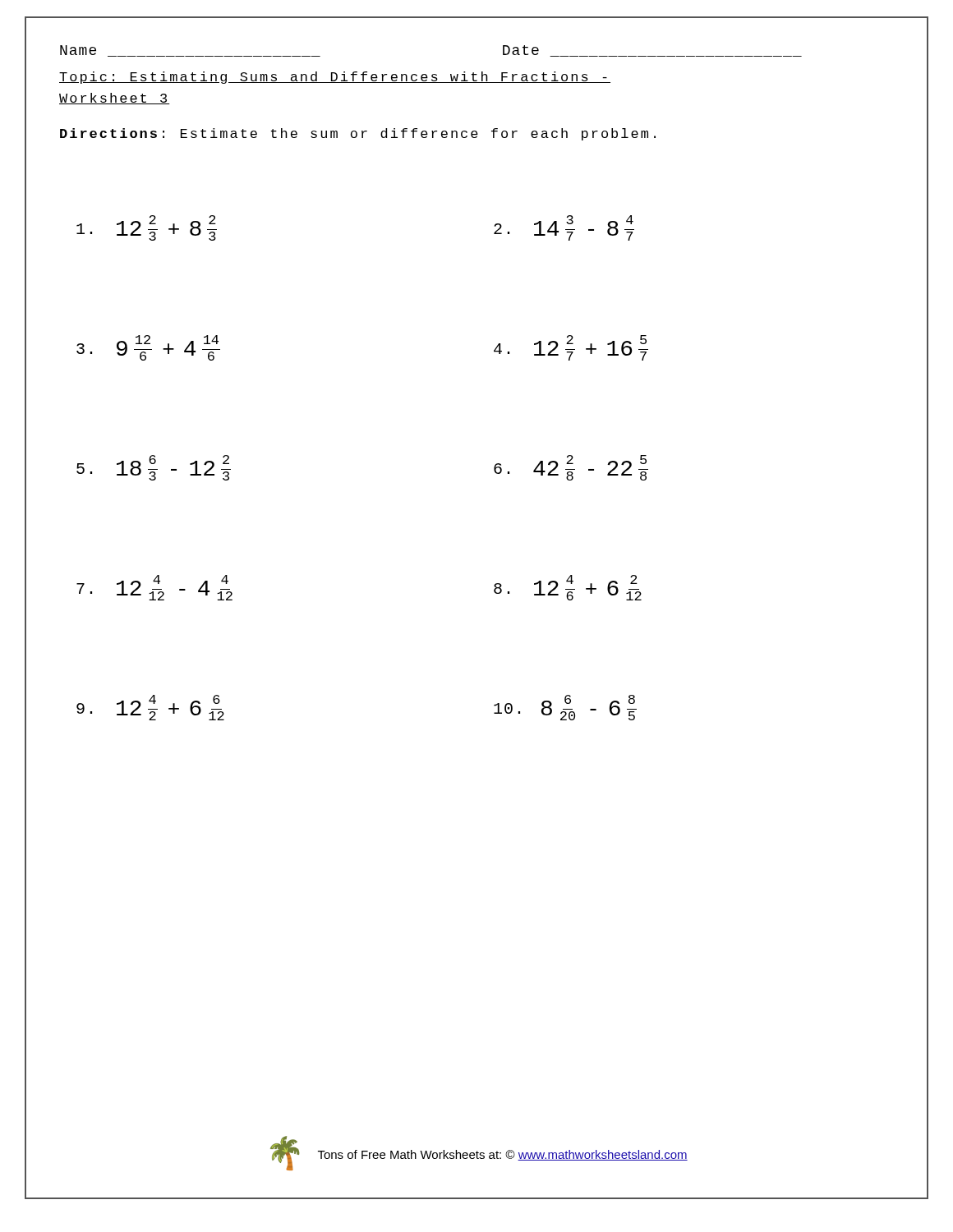Locate the passage starting "Name ______________________ Date __________________________"
The height and width of the screenshot is (1232, 953).
pyautogui.click(x=74, y=51)
